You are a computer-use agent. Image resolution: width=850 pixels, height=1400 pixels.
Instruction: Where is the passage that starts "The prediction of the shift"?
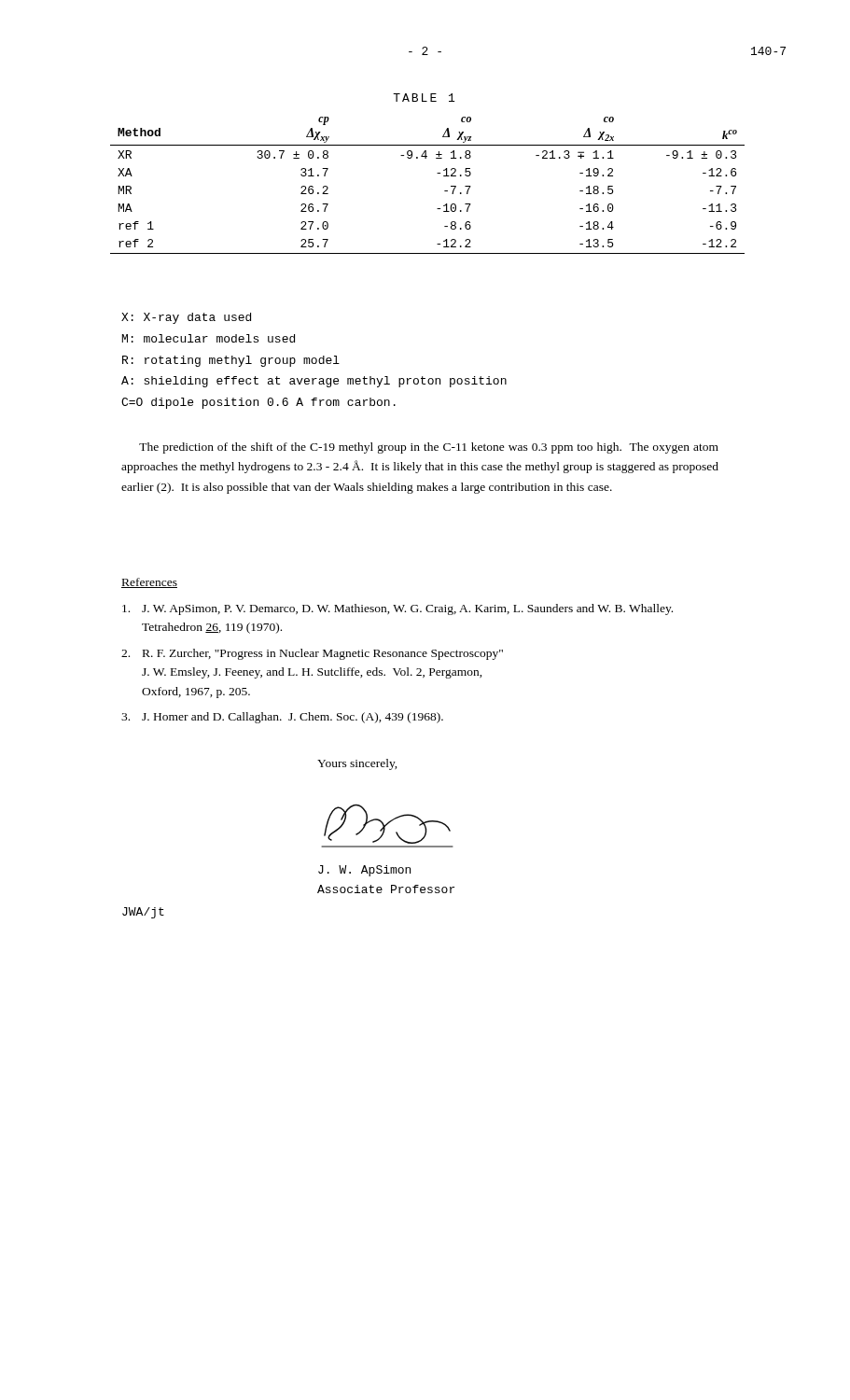420,466
